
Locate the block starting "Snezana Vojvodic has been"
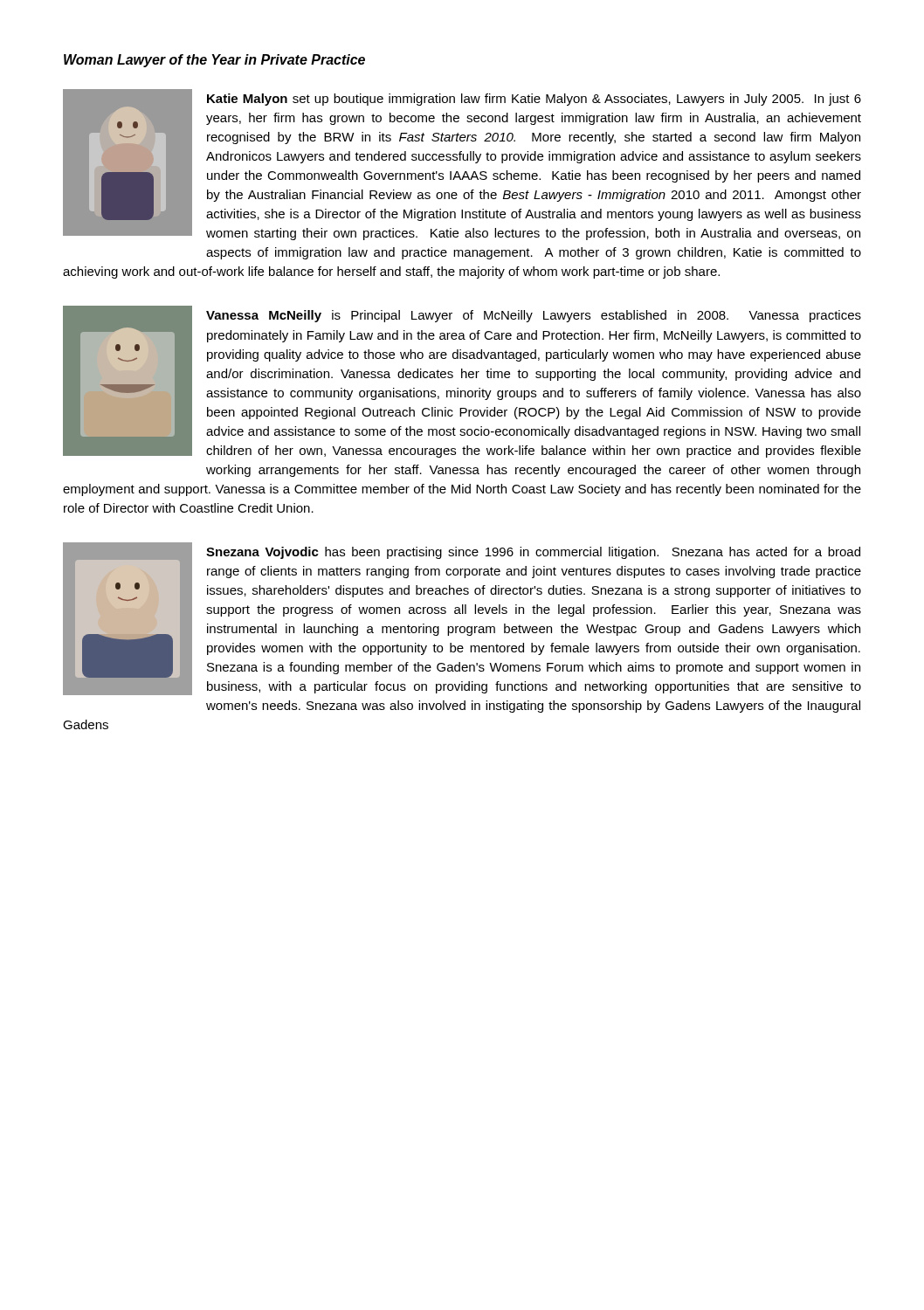462,637
